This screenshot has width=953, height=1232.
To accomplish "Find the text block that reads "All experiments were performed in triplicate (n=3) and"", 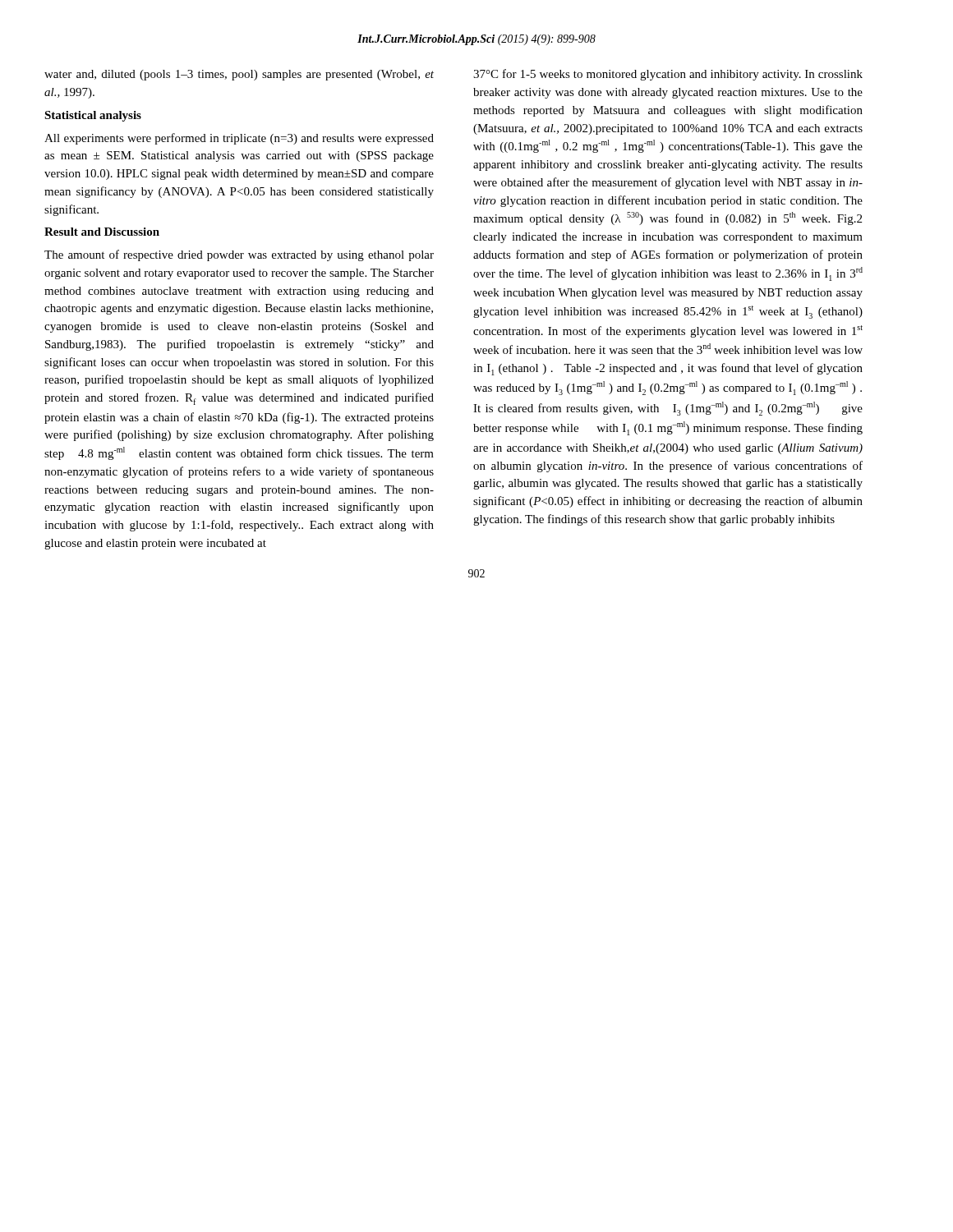I will click(239, 174).
